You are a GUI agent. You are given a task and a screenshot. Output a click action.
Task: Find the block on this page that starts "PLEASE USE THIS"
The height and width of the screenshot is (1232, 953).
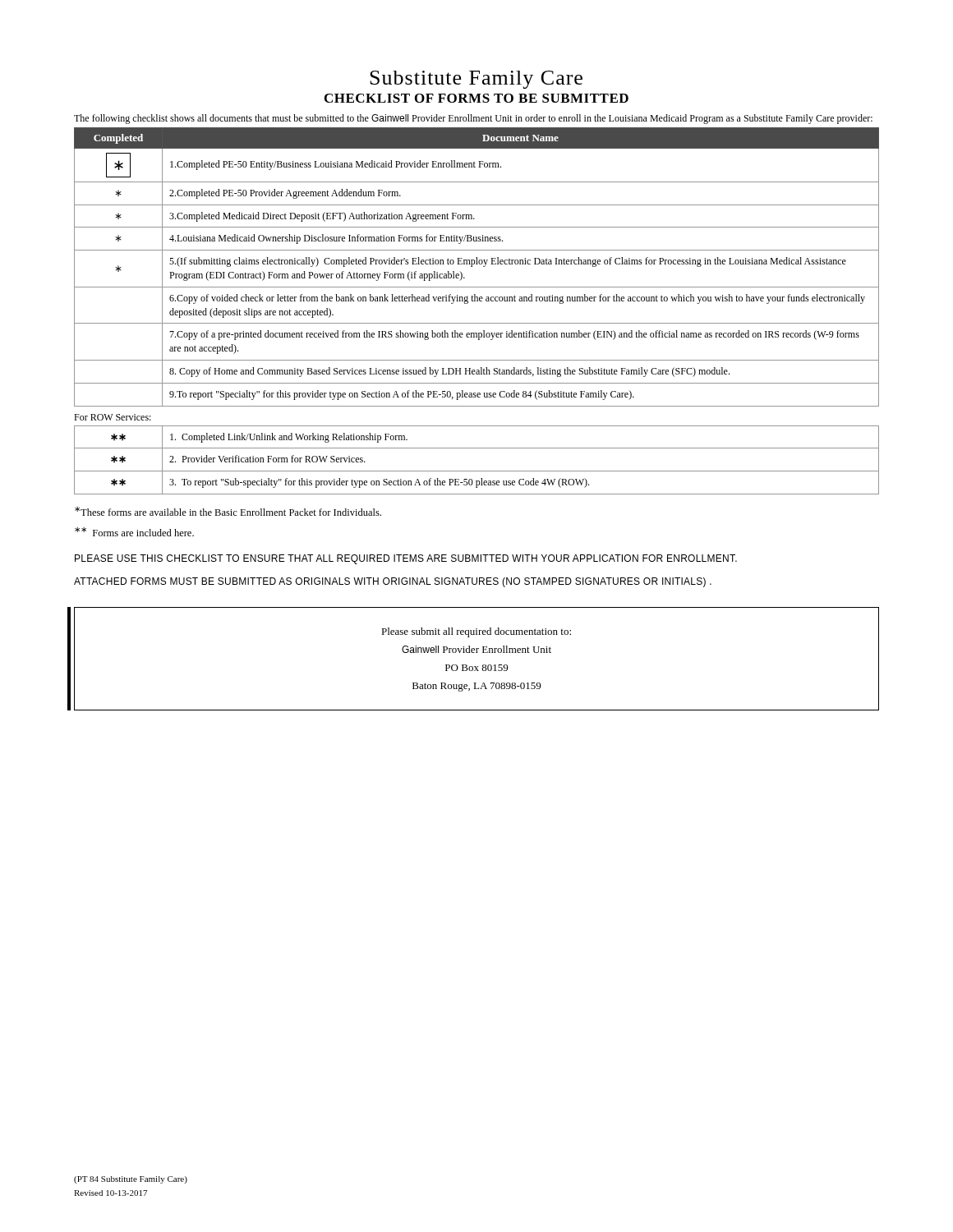406,558
